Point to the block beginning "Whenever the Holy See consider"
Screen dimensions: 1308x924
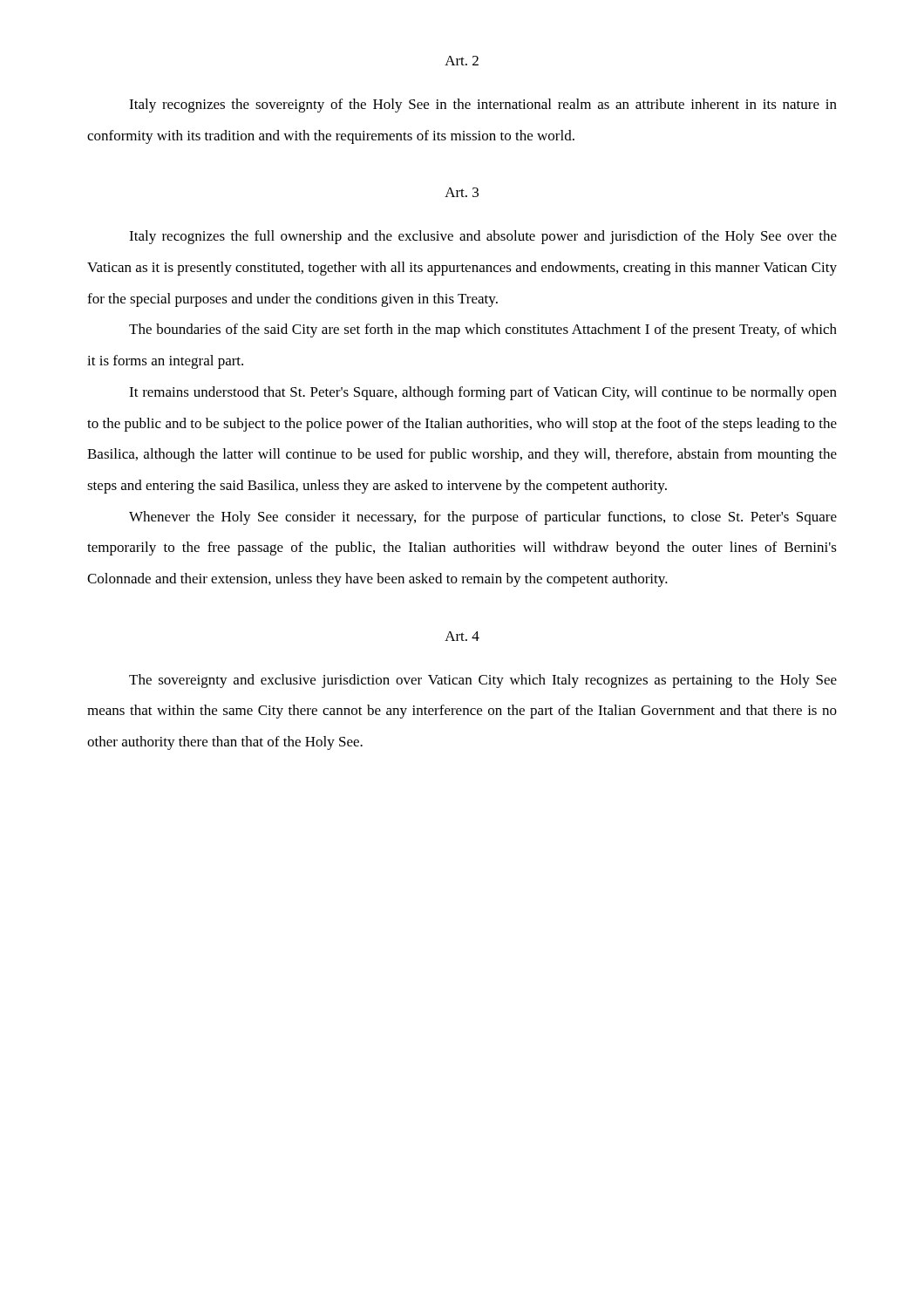(x=462, y=547)
